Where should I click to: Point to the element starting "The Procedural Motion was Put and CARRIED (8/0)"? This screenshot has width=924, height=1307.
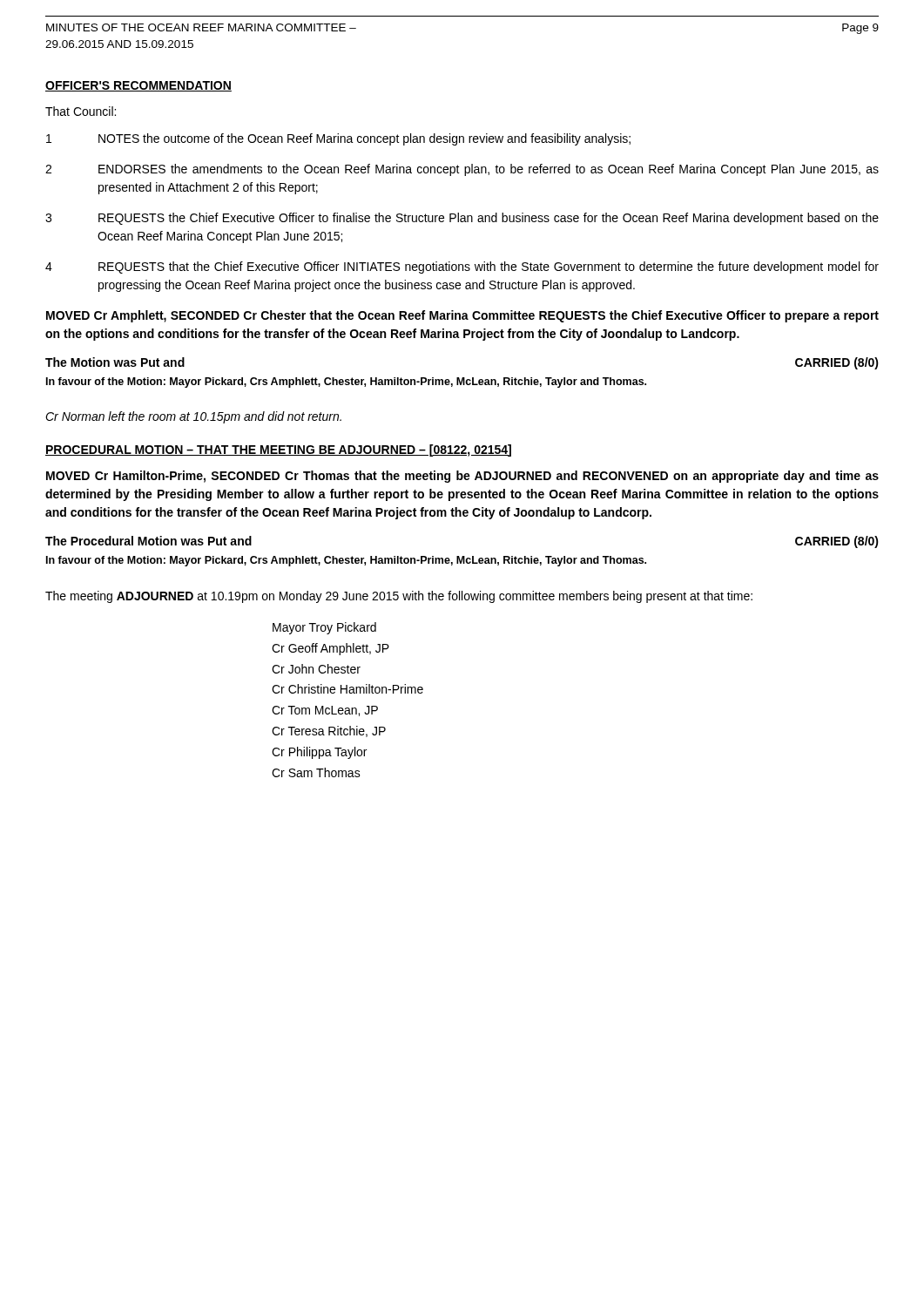pyautogui.click(x=142, y=542)
